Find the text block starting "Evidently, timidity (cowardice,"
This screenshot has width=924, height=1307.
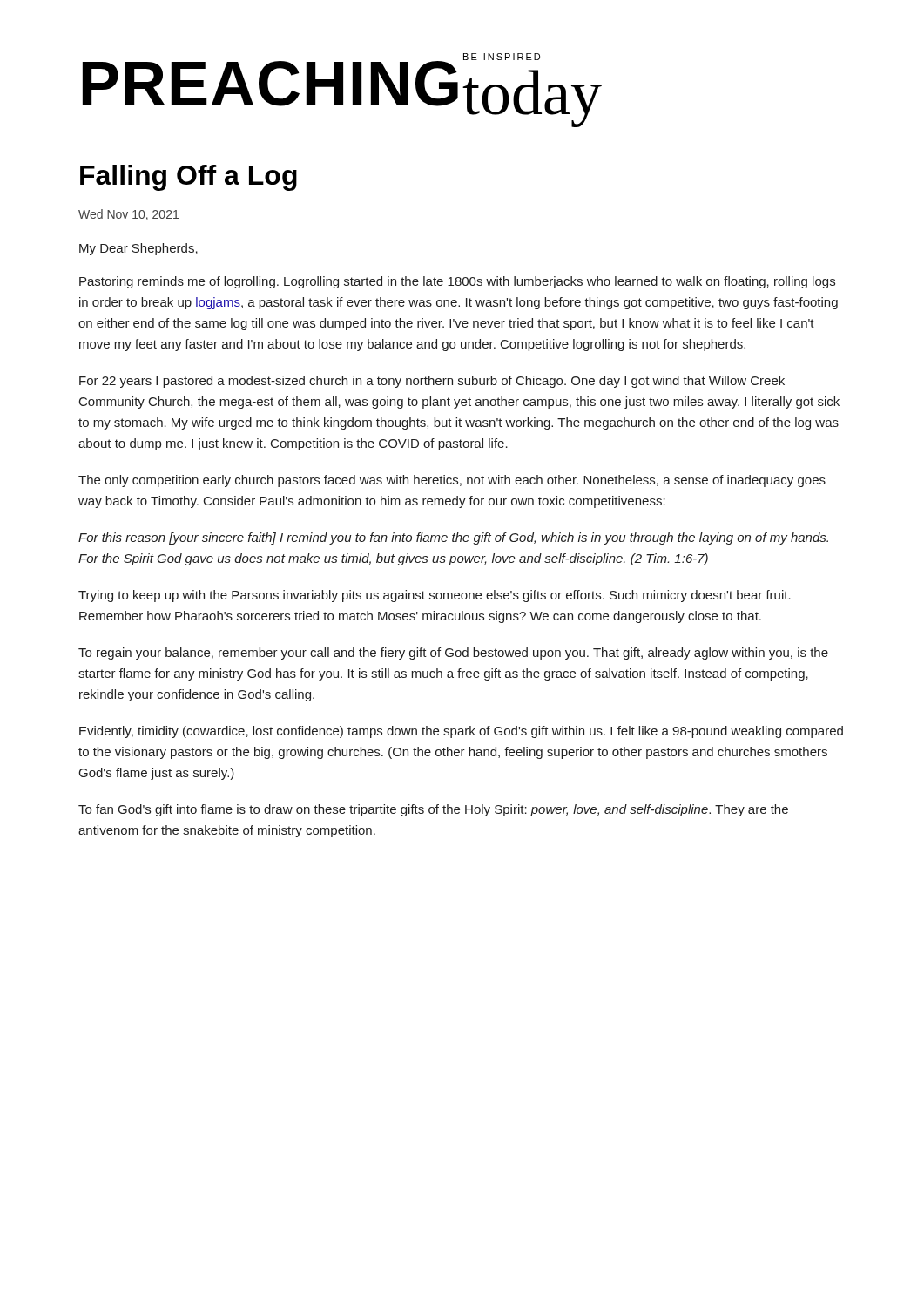(x=461, y=752)
